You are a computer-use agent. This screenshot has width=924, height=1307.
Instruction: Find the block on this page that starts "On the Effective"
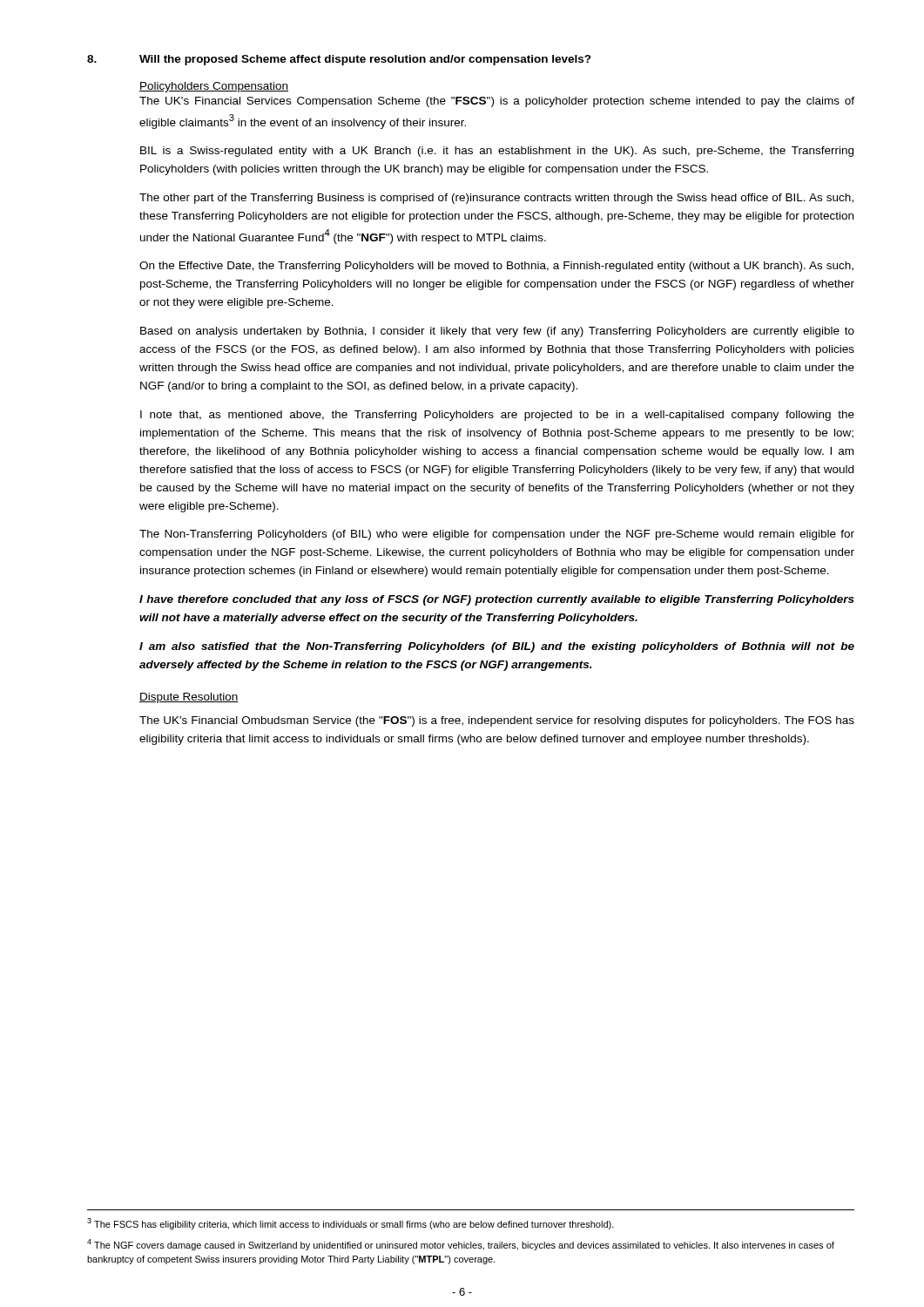[497, 284]
